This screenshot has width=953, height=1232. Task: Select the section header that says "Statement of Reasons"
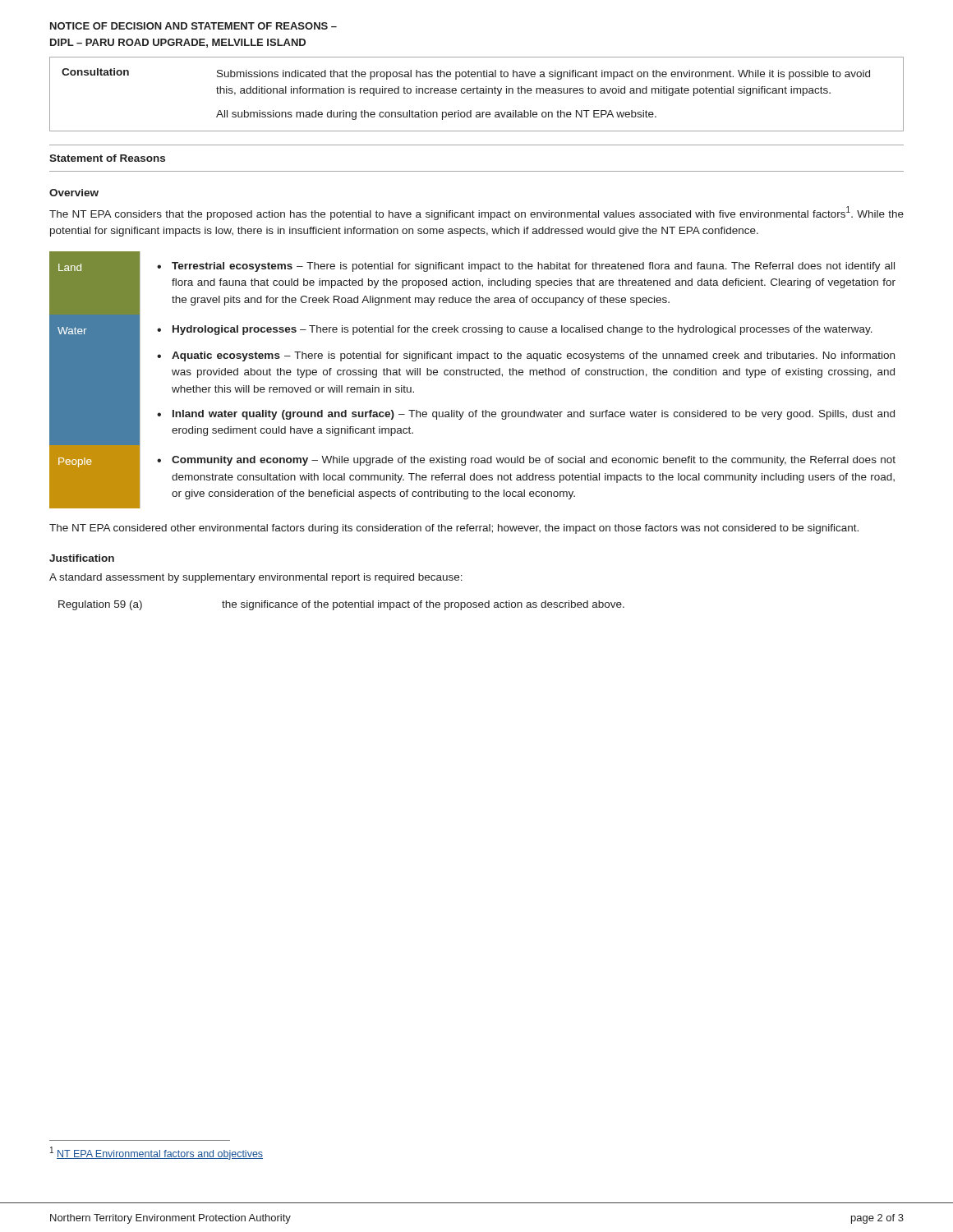[x=108, y=158]
